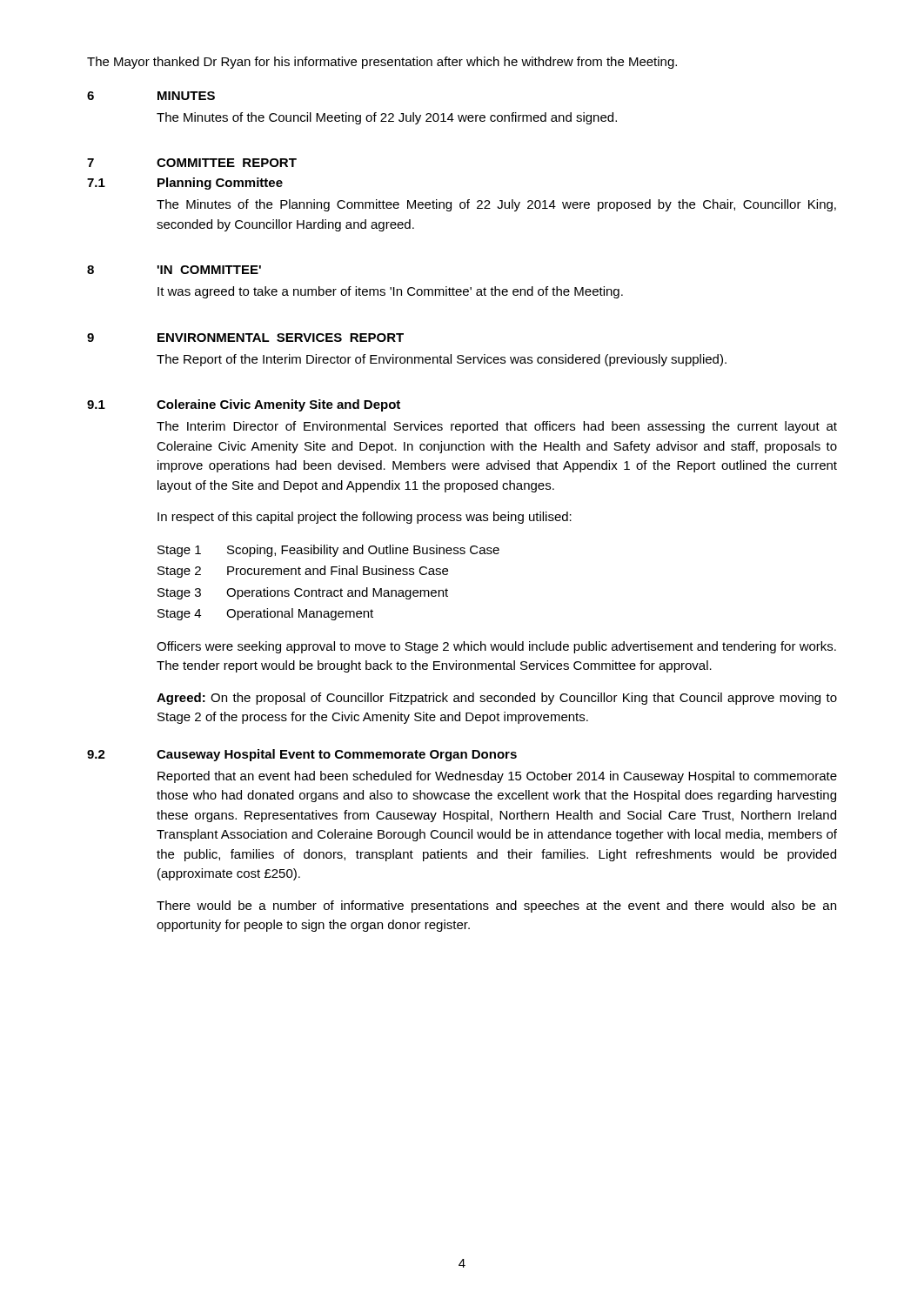Click on the section header with the text "Planning Committee"
Image resolution: width=924 pixels, height=1305 pixels.
220,182
